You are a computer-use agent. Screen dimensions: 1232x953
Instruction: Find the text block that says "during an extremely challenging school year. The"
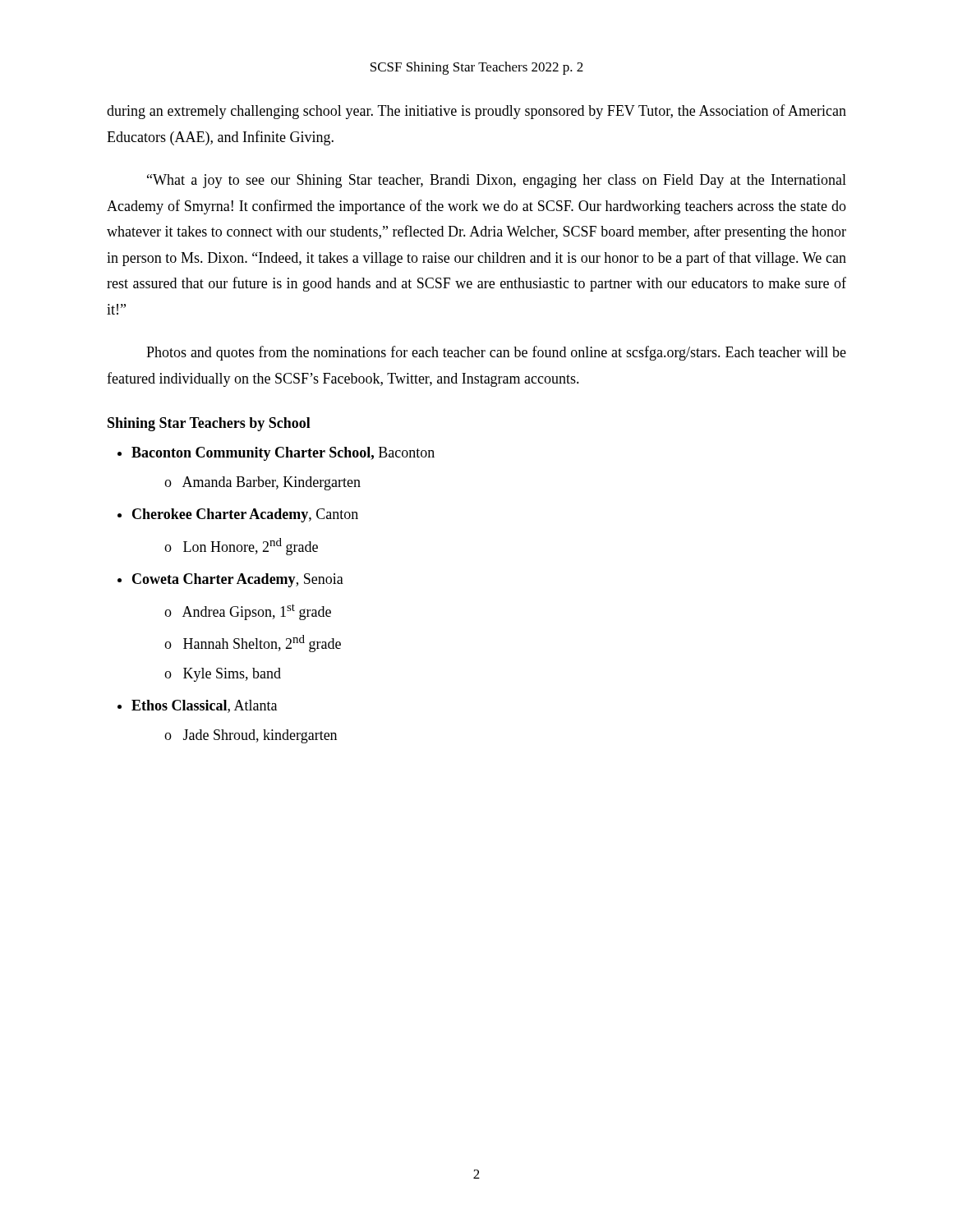tap(476, 124)
